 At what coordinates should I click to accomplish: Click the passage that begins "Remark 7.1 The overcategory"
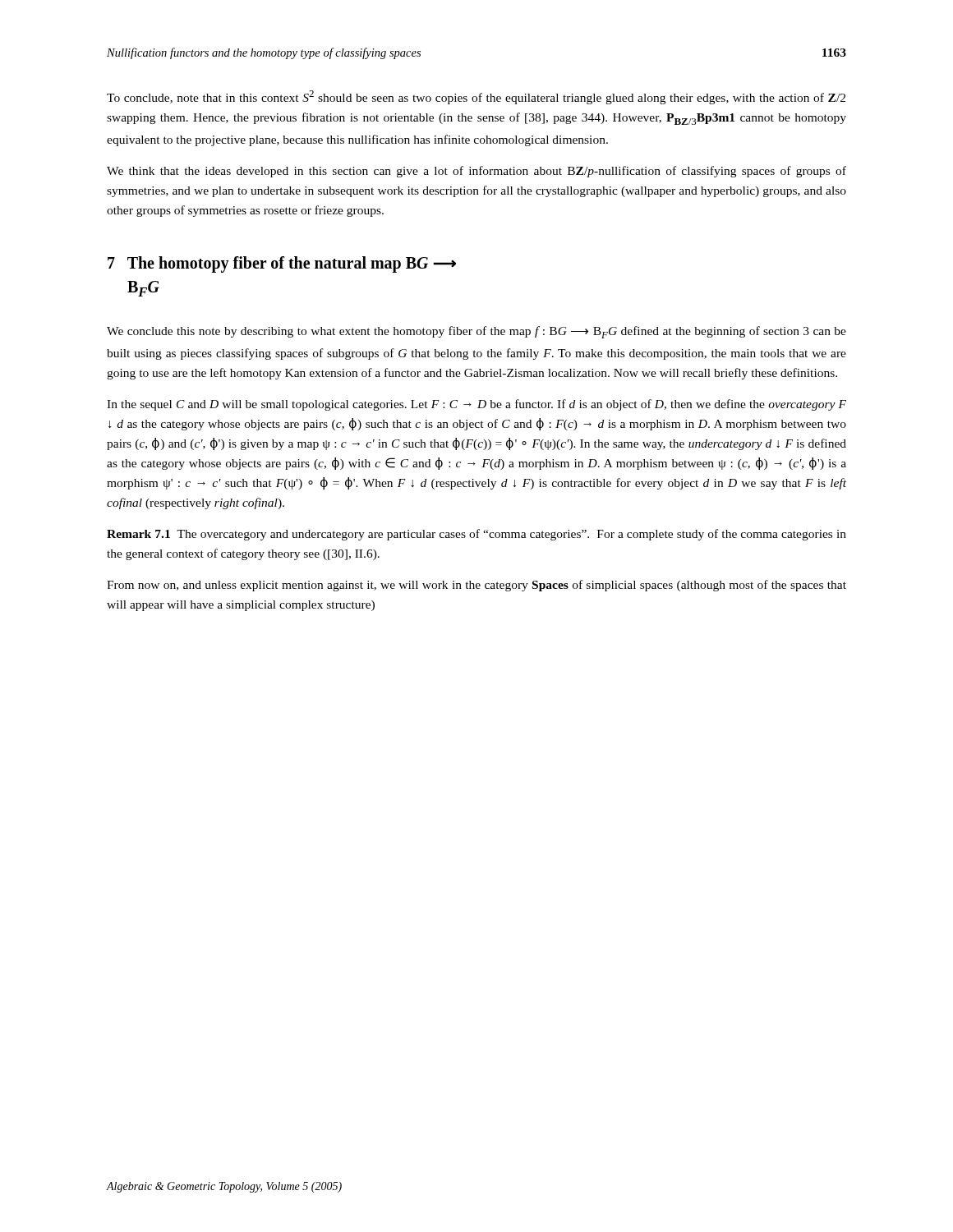coord(476,544)
